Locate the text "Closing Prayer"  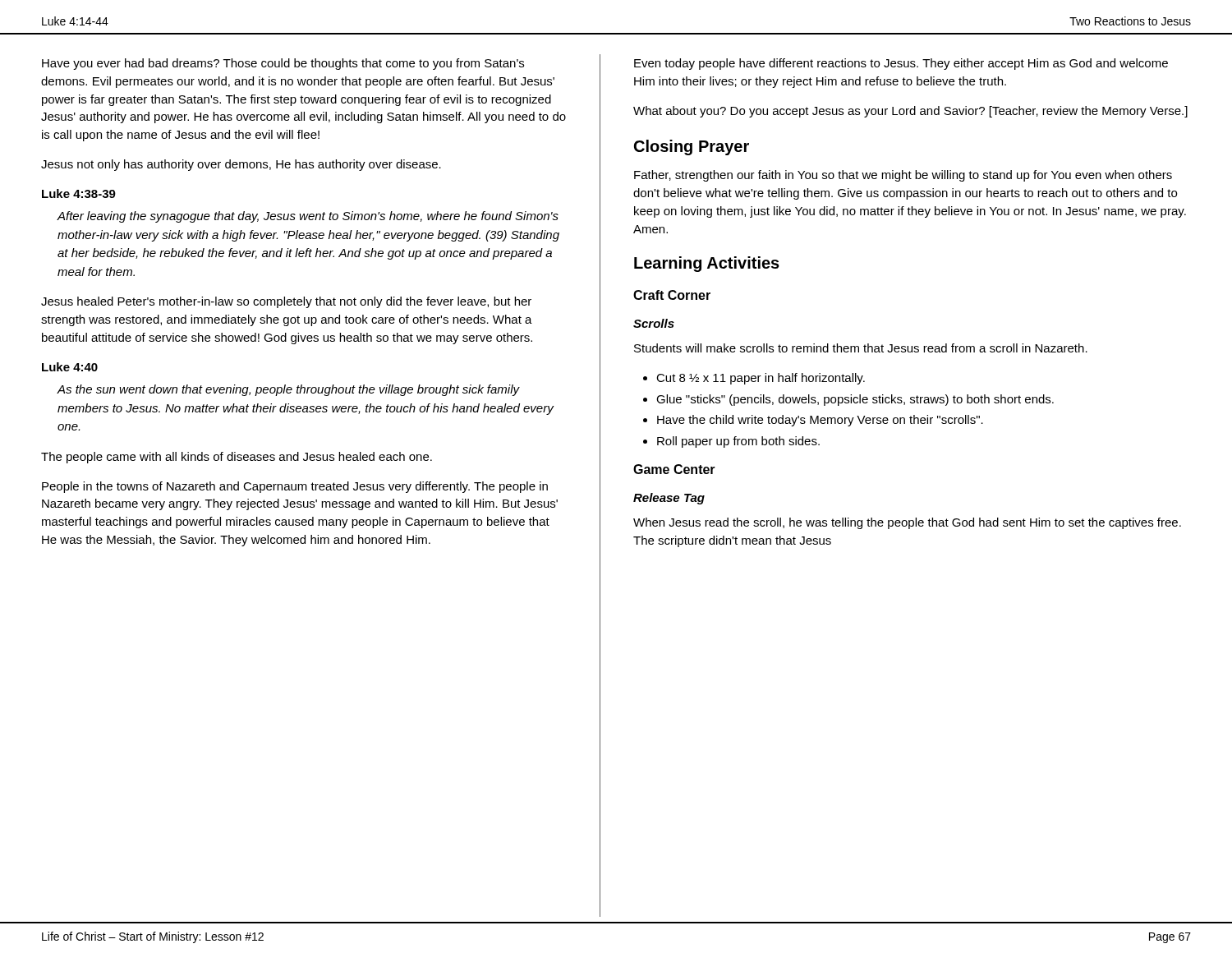(692, 147)
